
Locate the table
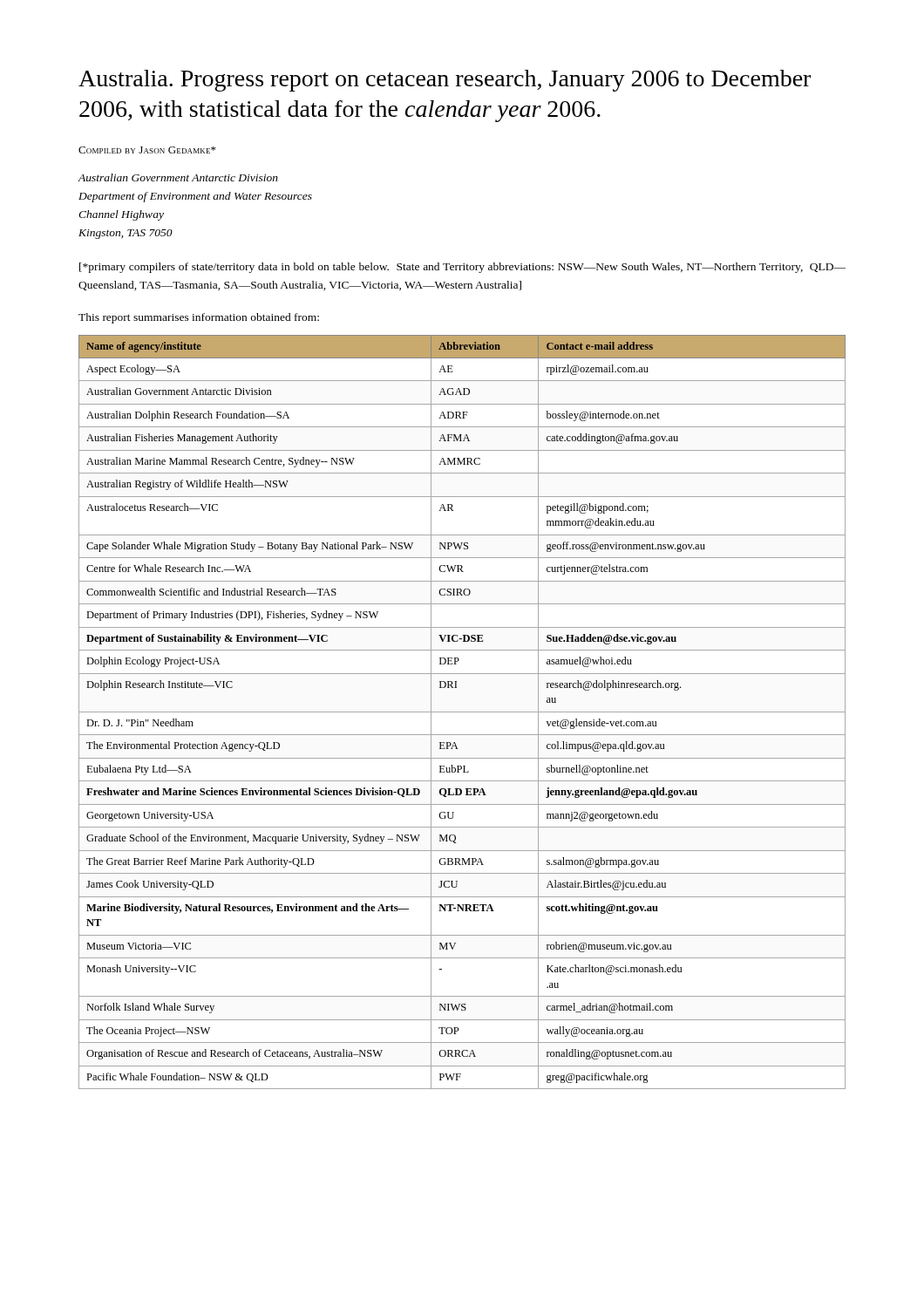(x=462, y=712)
